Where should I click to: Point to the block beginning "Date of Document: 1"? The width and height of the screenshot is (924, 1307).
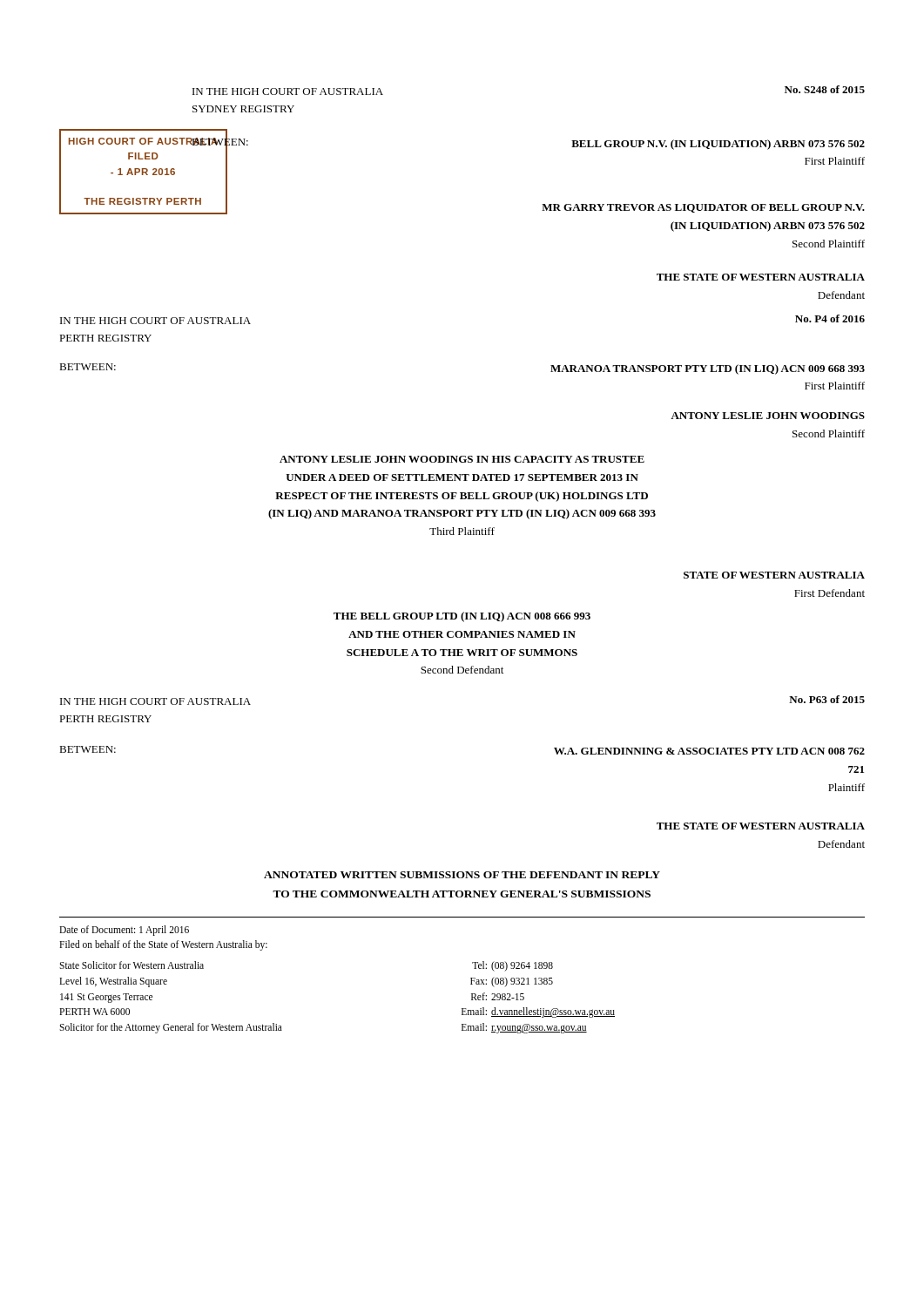163,937
